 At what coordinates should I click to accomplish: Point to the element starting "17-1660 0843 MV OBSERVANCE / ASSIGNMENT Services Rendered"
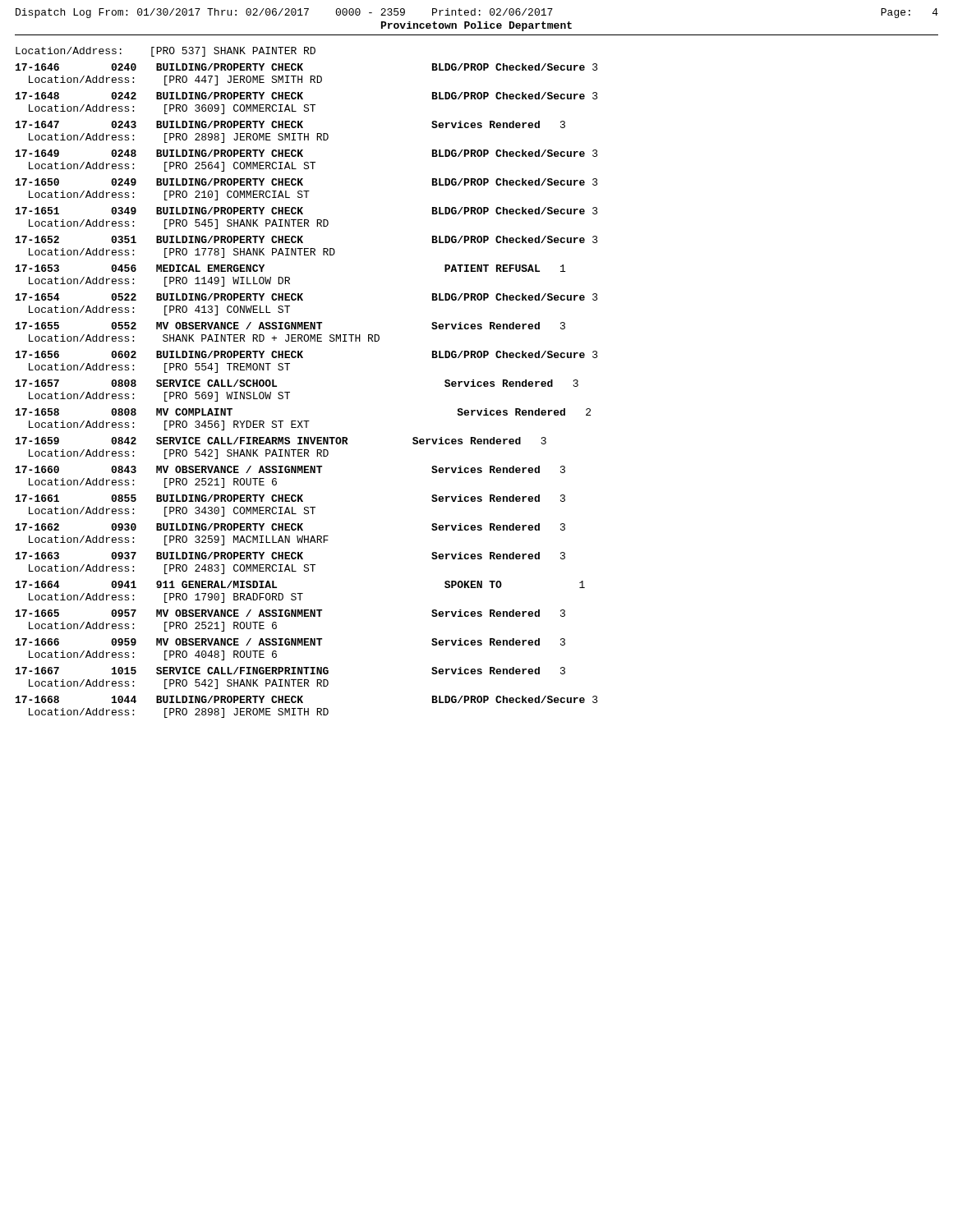click(x=476, y=476)
